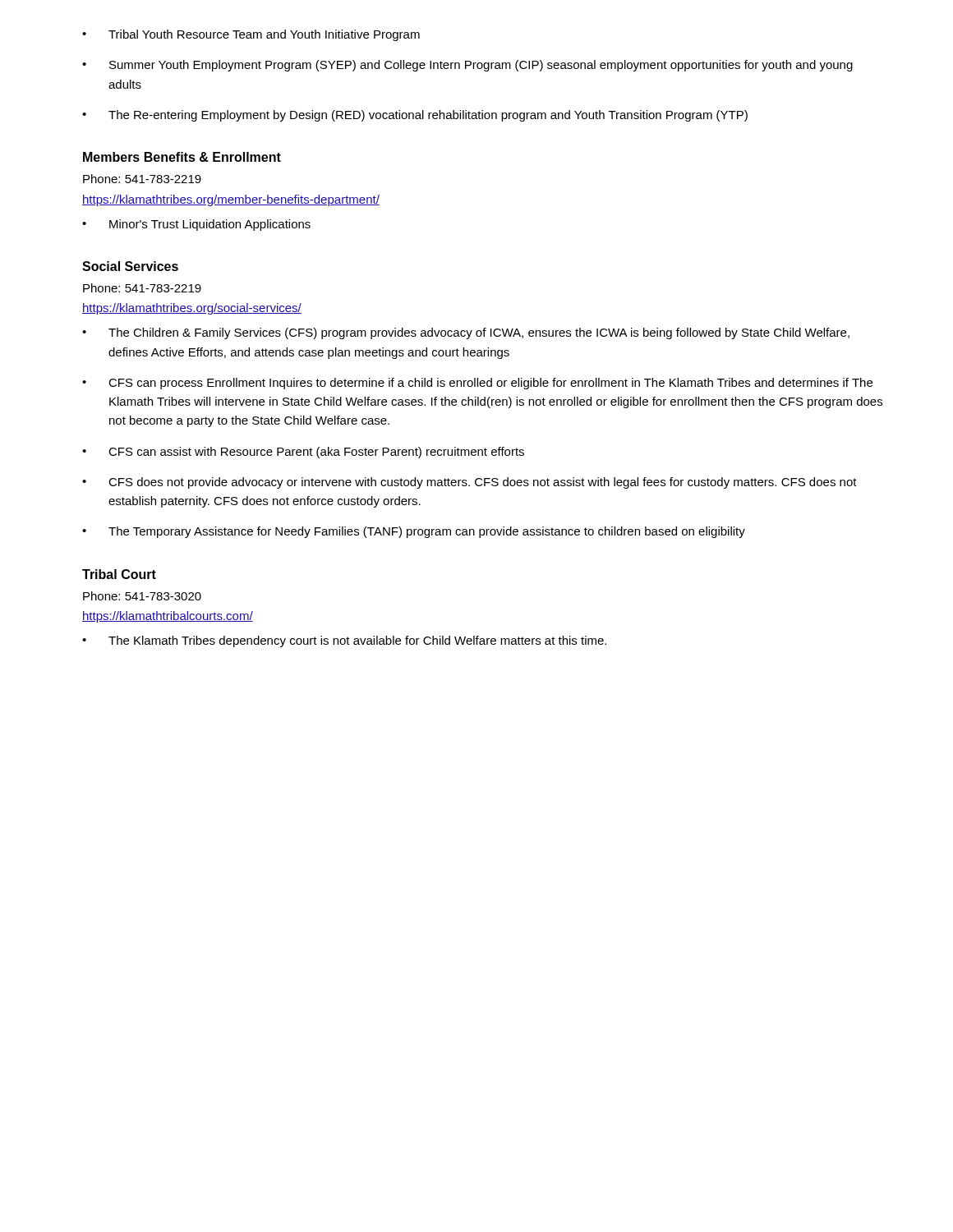This screenshot has width=953, height=1232.
Task: Point to the block starting "Summer Youth Employment Program (SYEP) and"
Action: 481,74
